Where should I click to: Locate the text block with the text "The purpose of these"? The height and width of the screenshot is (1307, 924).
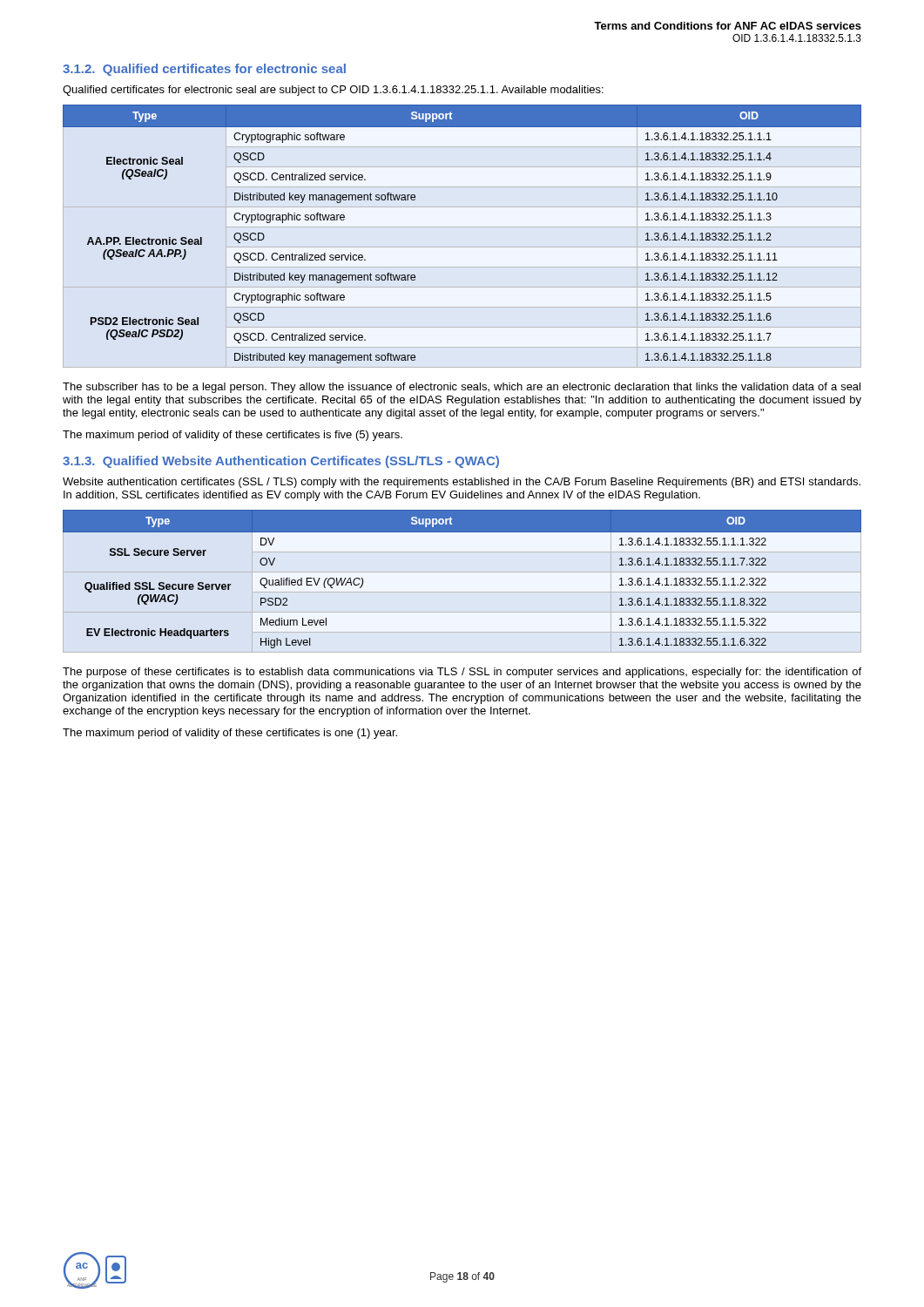click(x=462, y=691)
